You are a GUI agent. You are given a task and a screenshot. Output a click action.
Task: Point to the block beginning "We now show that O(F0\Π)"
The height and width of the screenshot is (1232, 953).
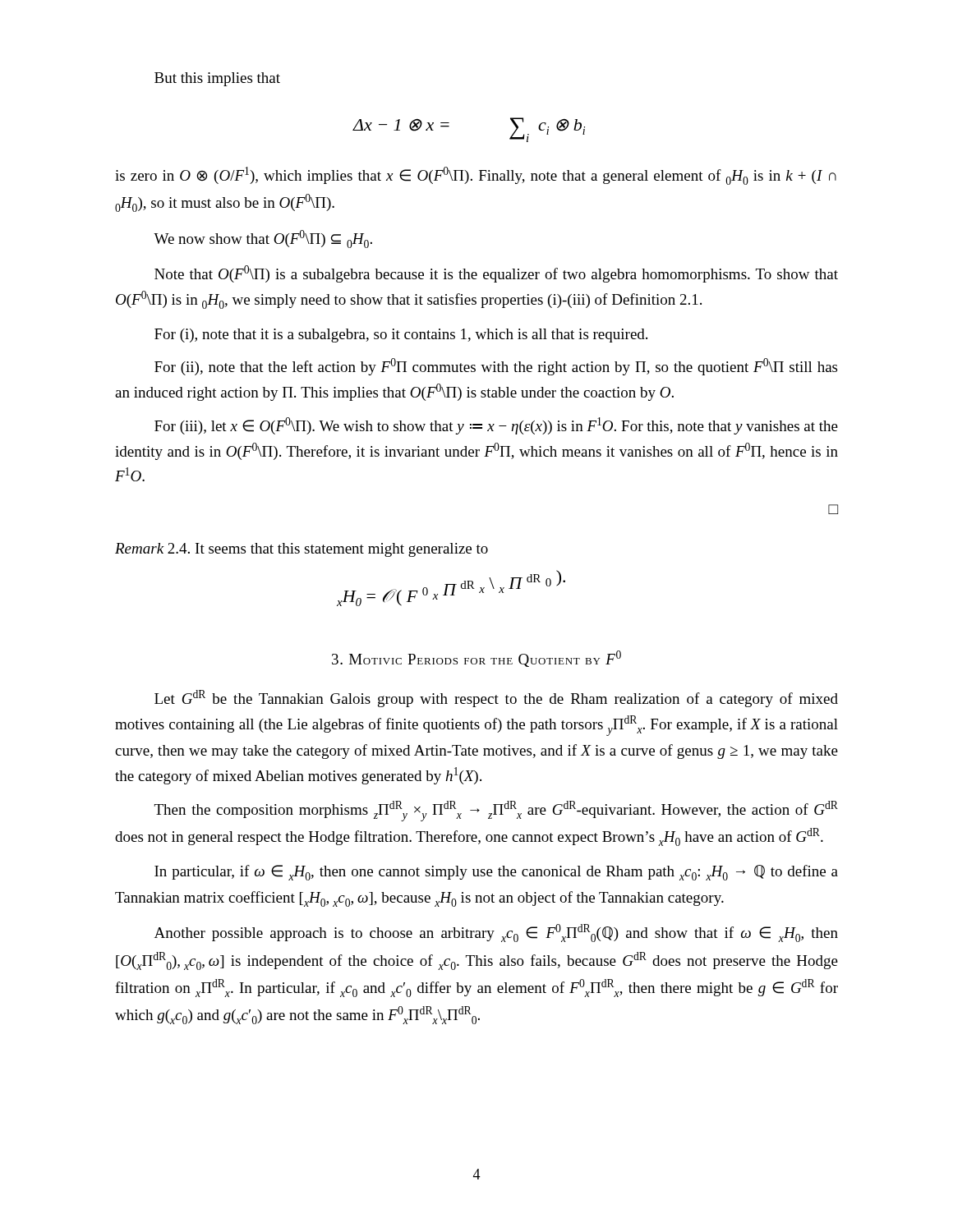263,239
